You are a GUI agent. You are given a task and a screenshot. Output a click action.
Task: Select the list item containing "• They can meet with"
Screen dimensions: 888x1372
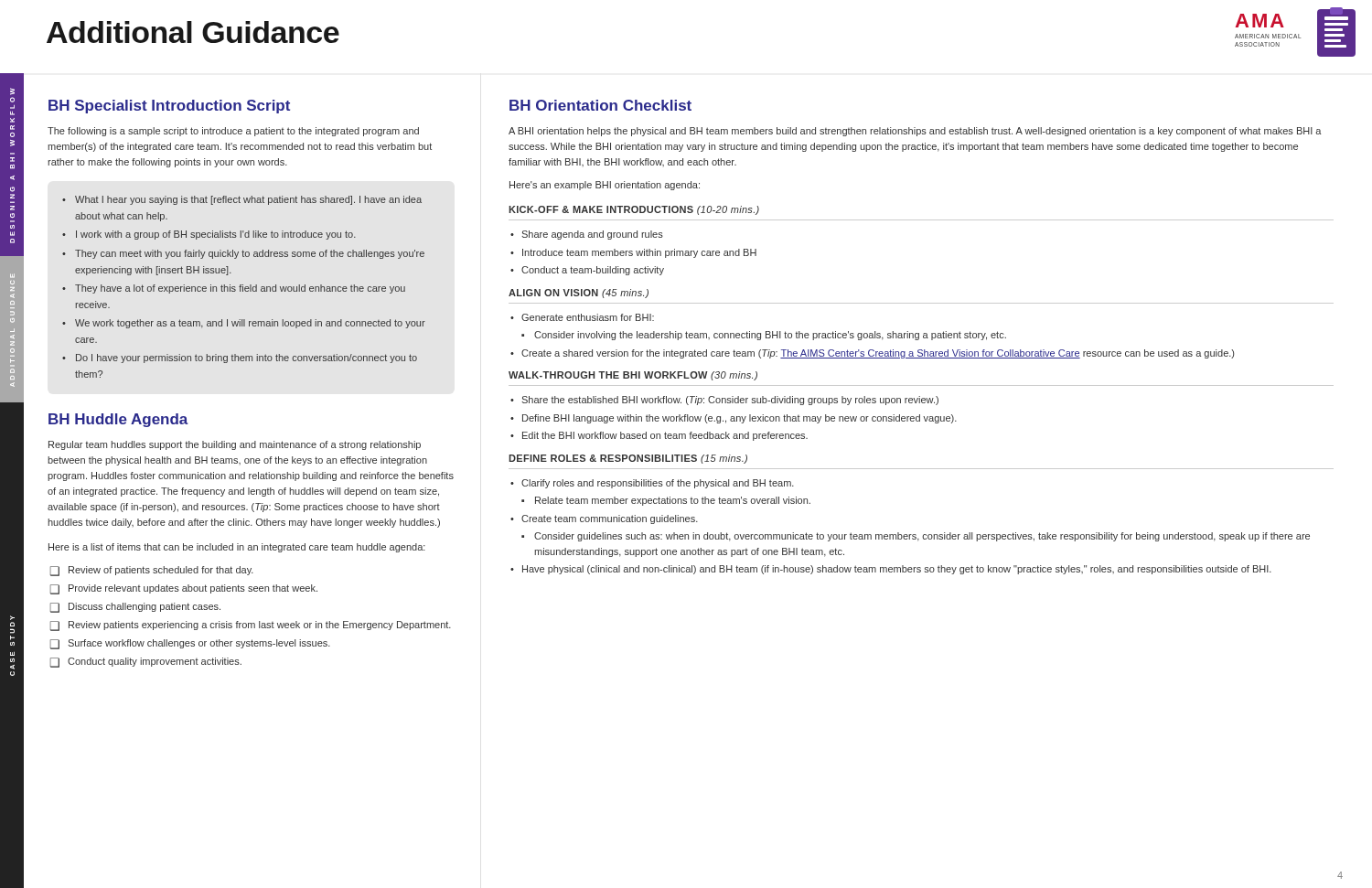[243, 260]
